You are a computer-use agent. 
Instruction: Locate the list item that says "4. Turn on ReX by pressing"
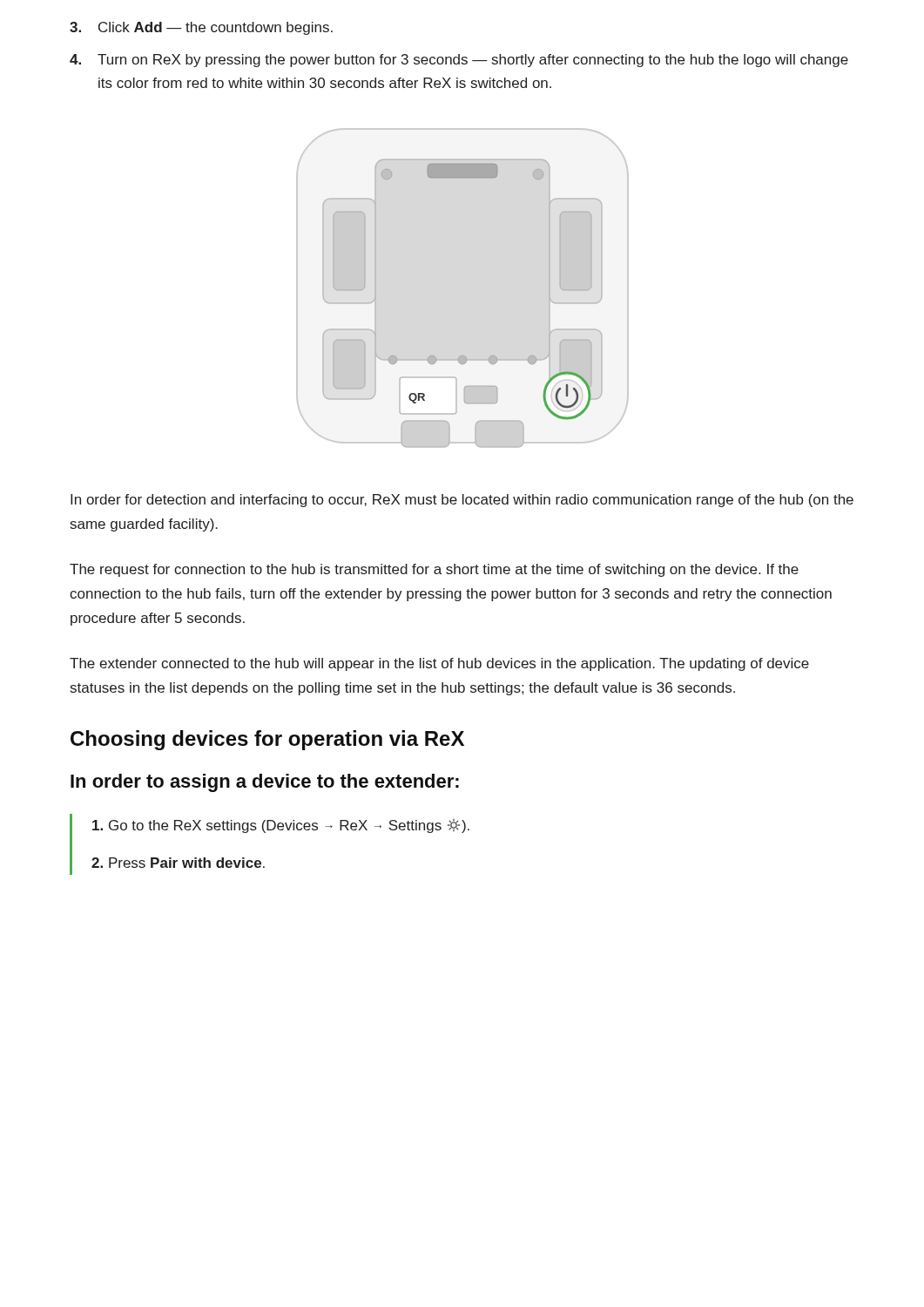click(462, 72)
